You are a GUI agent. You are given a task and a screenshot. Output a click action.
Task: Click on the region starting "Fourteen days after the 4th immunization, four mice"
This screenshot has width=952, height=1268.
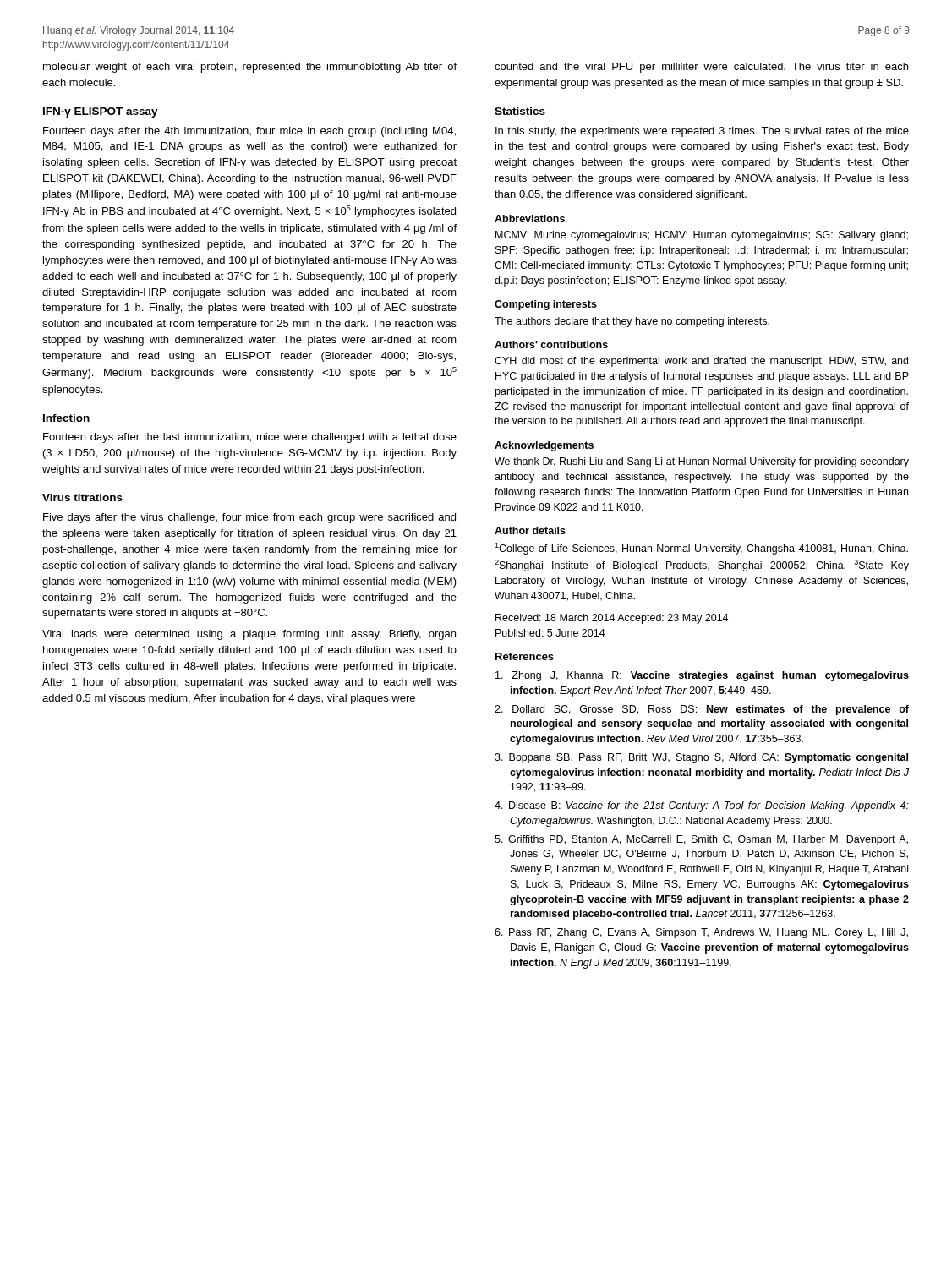249,260
